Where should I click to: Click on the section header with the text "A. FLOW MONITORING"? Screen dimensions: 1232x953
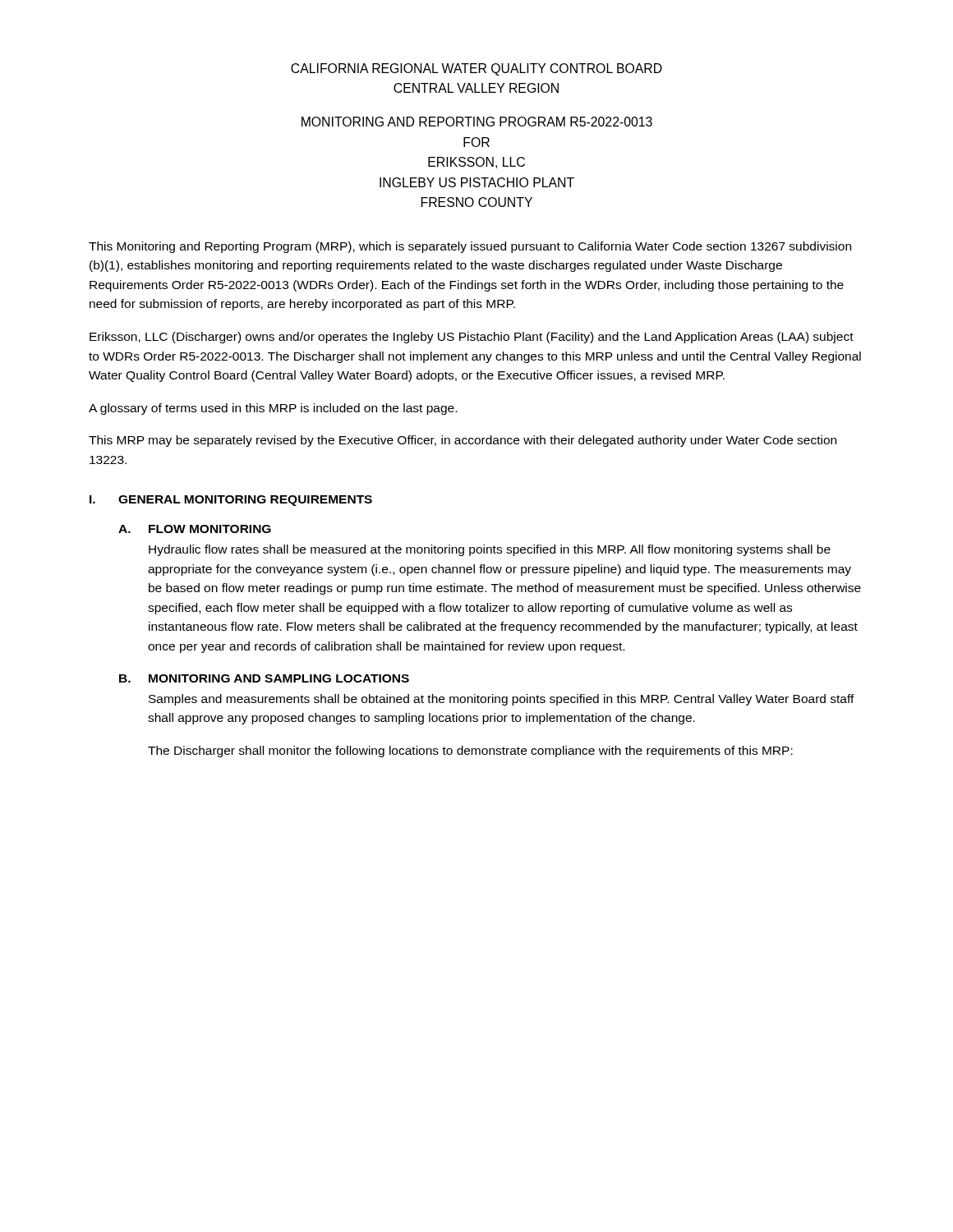pyautogui.click(x=195, y=529)
